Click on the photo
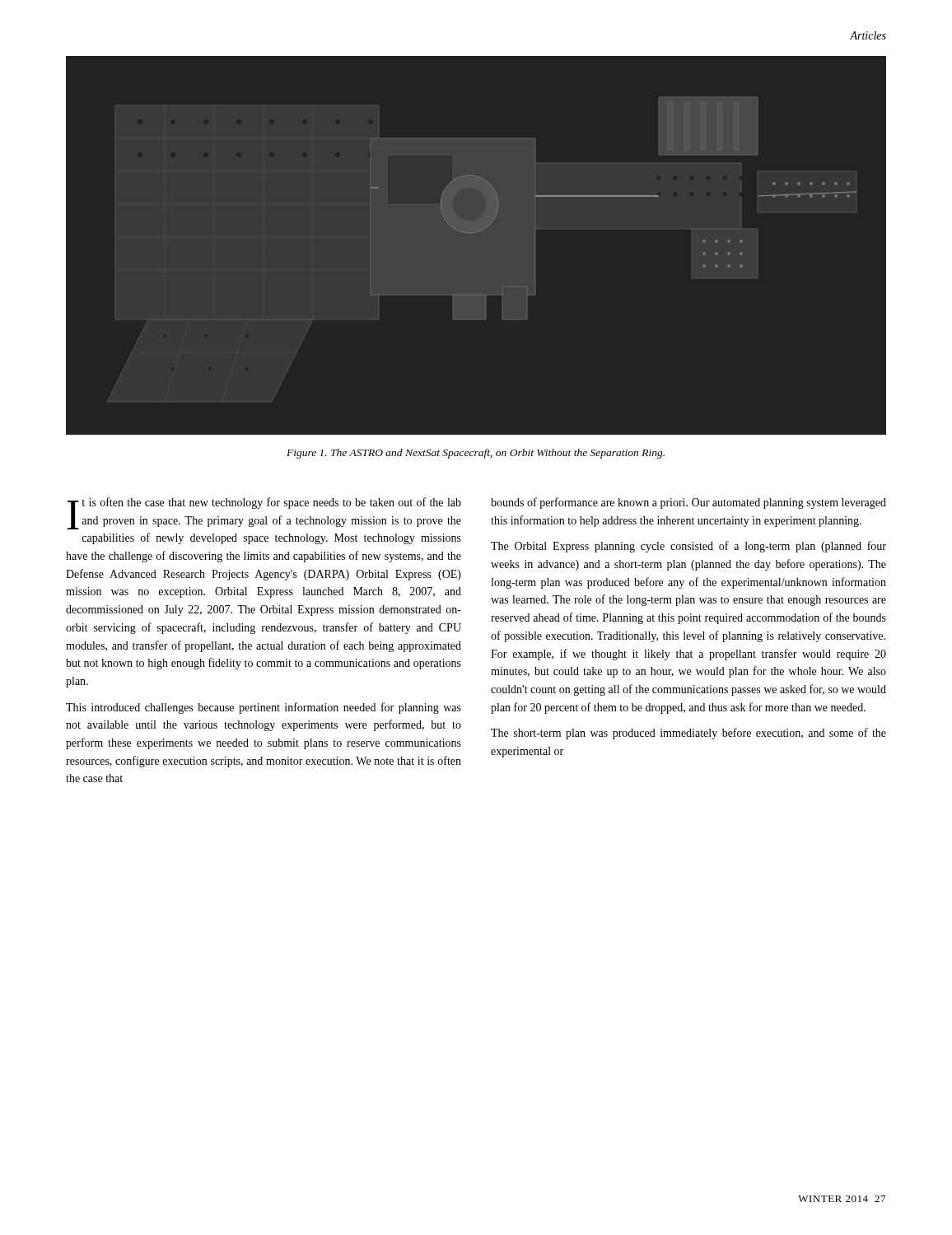The height and width of the screenshot is (1235, 952). pos(476,245)
